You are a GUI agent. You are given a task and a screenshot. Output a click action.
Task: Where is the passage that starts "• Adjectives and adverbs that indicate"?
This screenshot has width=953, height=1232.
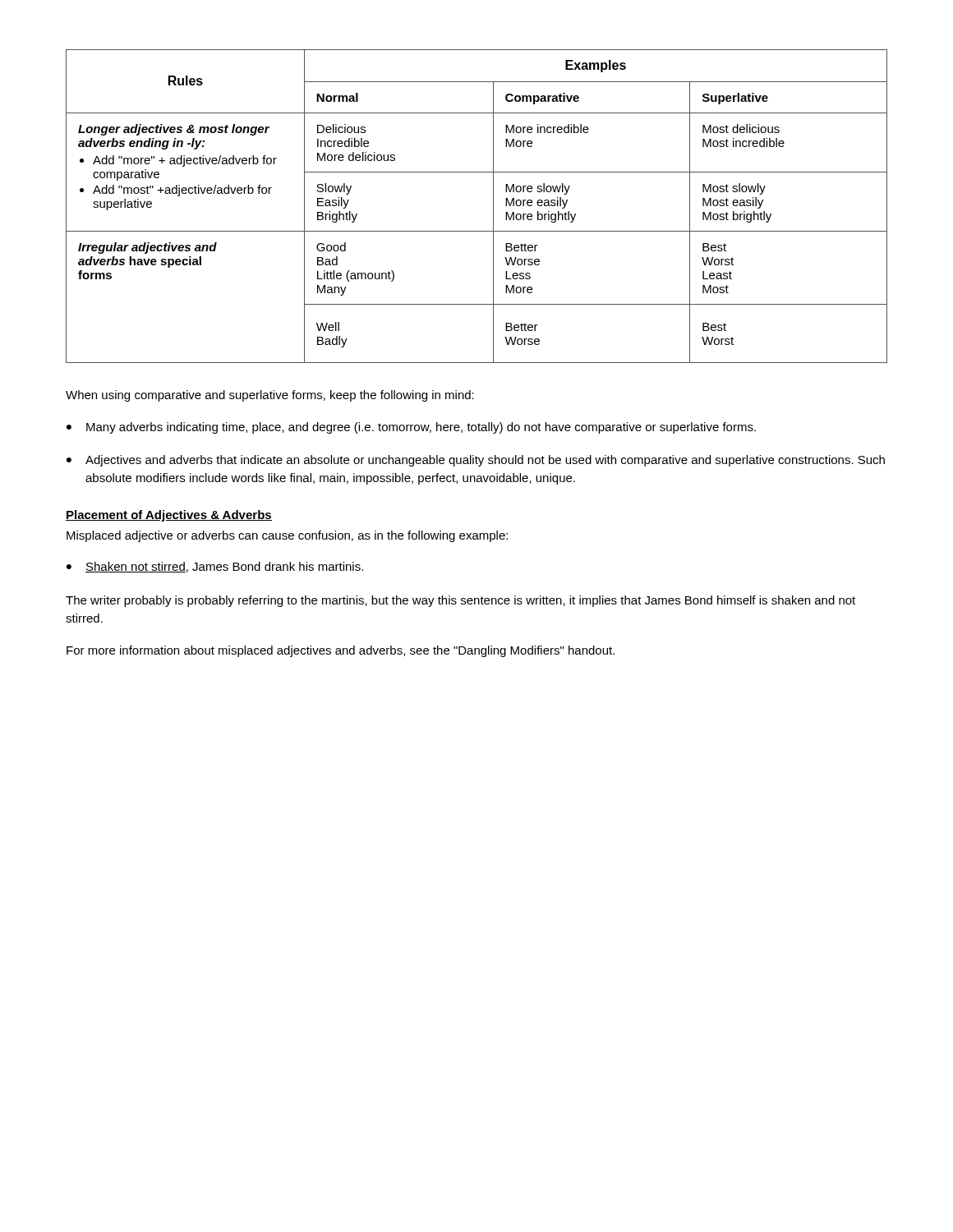pyautogui.click(x=476, y=469)
